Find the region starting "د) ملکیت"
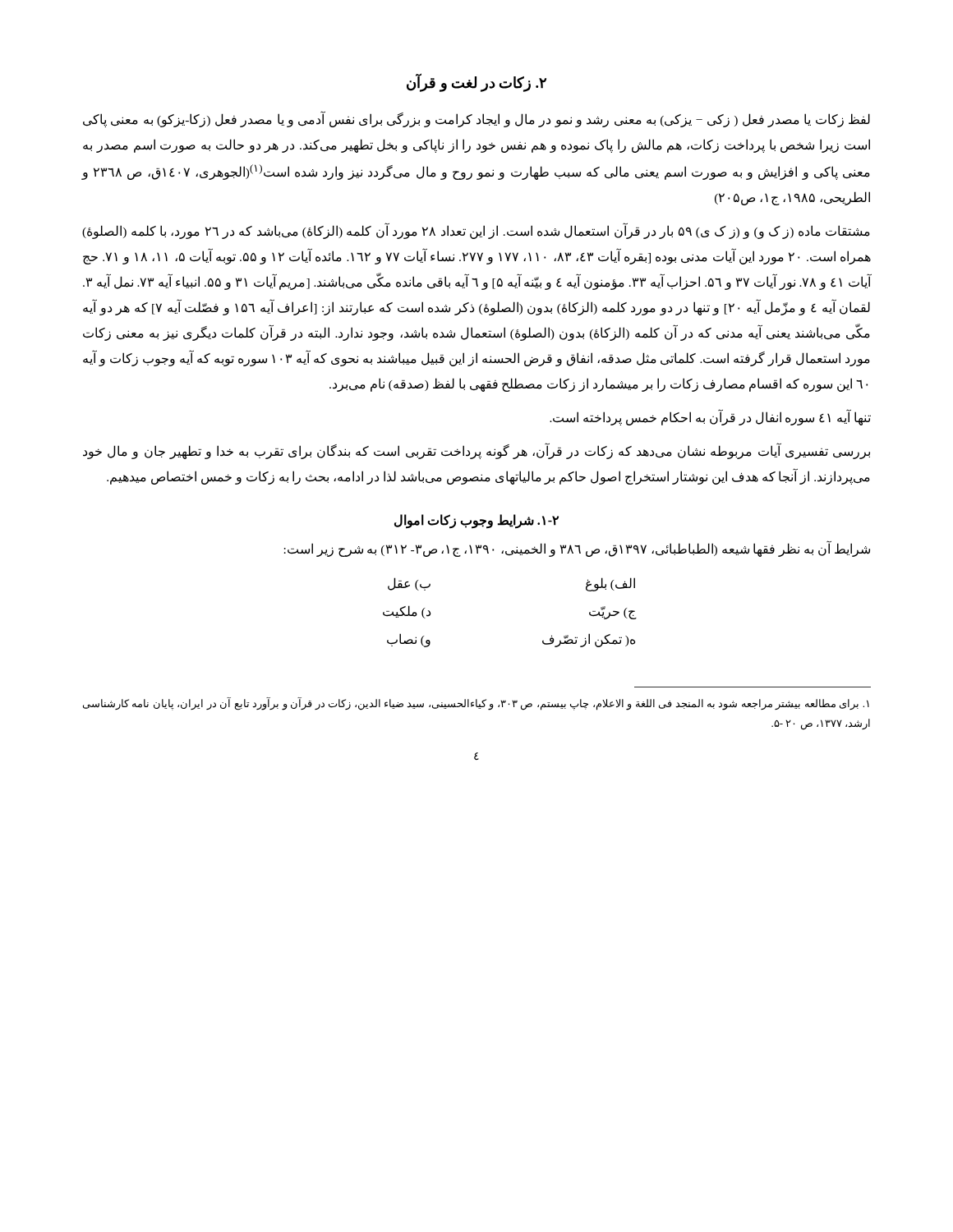This screenshot has width=953, height=1232. point(407,612)
